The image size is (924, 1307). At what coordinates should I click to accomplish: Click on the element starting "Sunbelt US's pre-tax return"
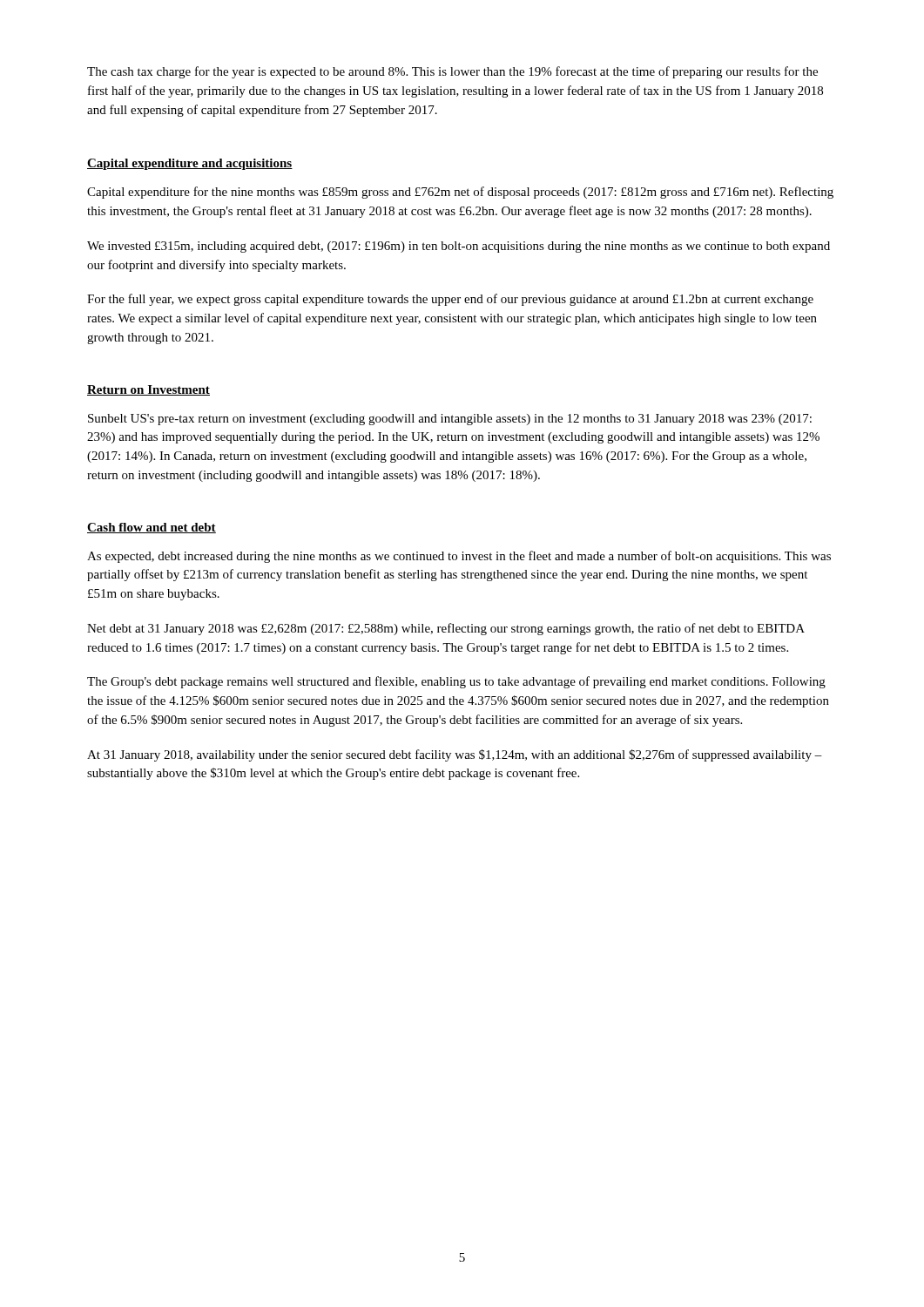(454, 446)
